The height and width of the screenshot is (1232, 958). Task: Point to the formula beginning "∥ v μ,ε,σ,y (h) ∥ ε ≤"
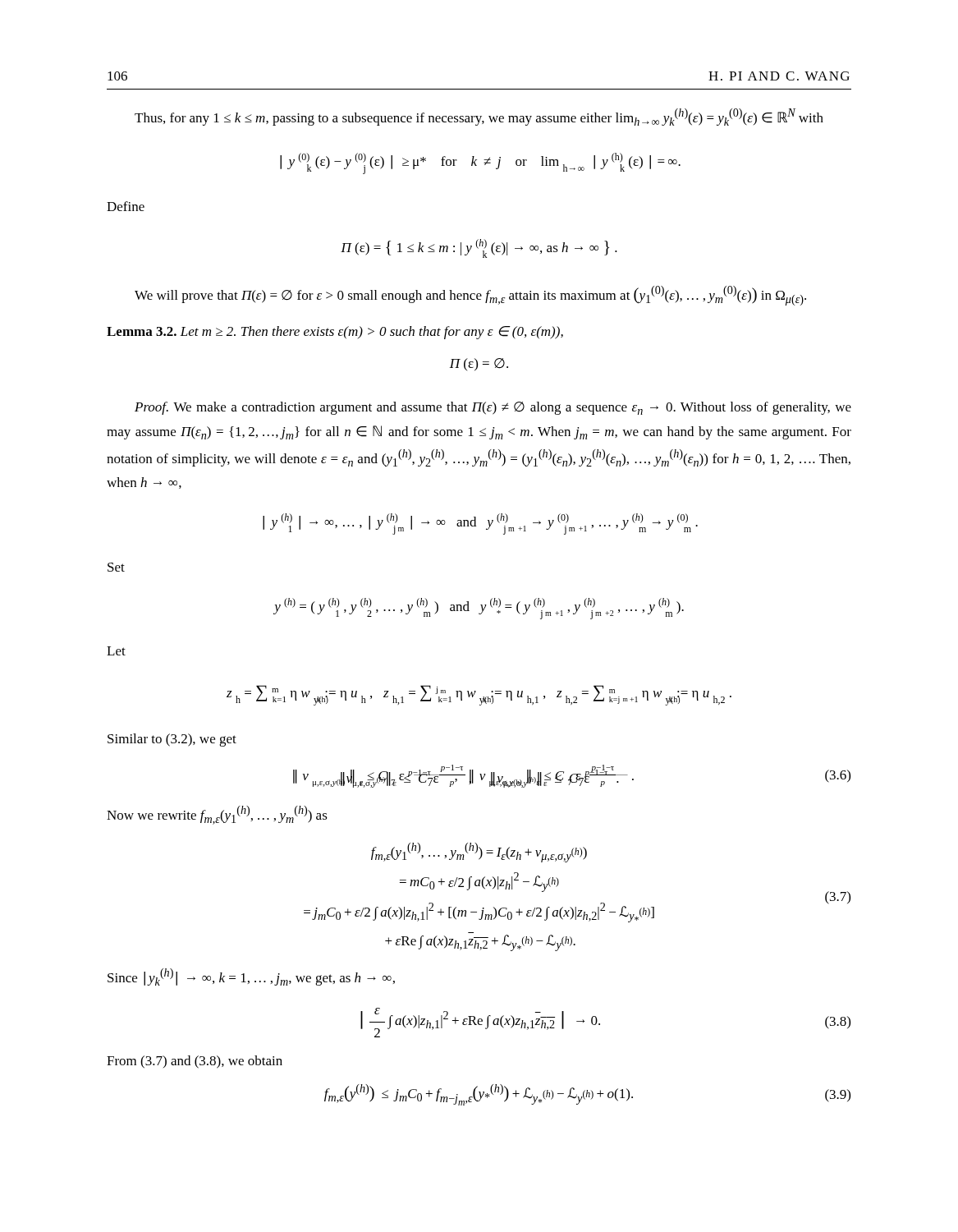point(479,776)
